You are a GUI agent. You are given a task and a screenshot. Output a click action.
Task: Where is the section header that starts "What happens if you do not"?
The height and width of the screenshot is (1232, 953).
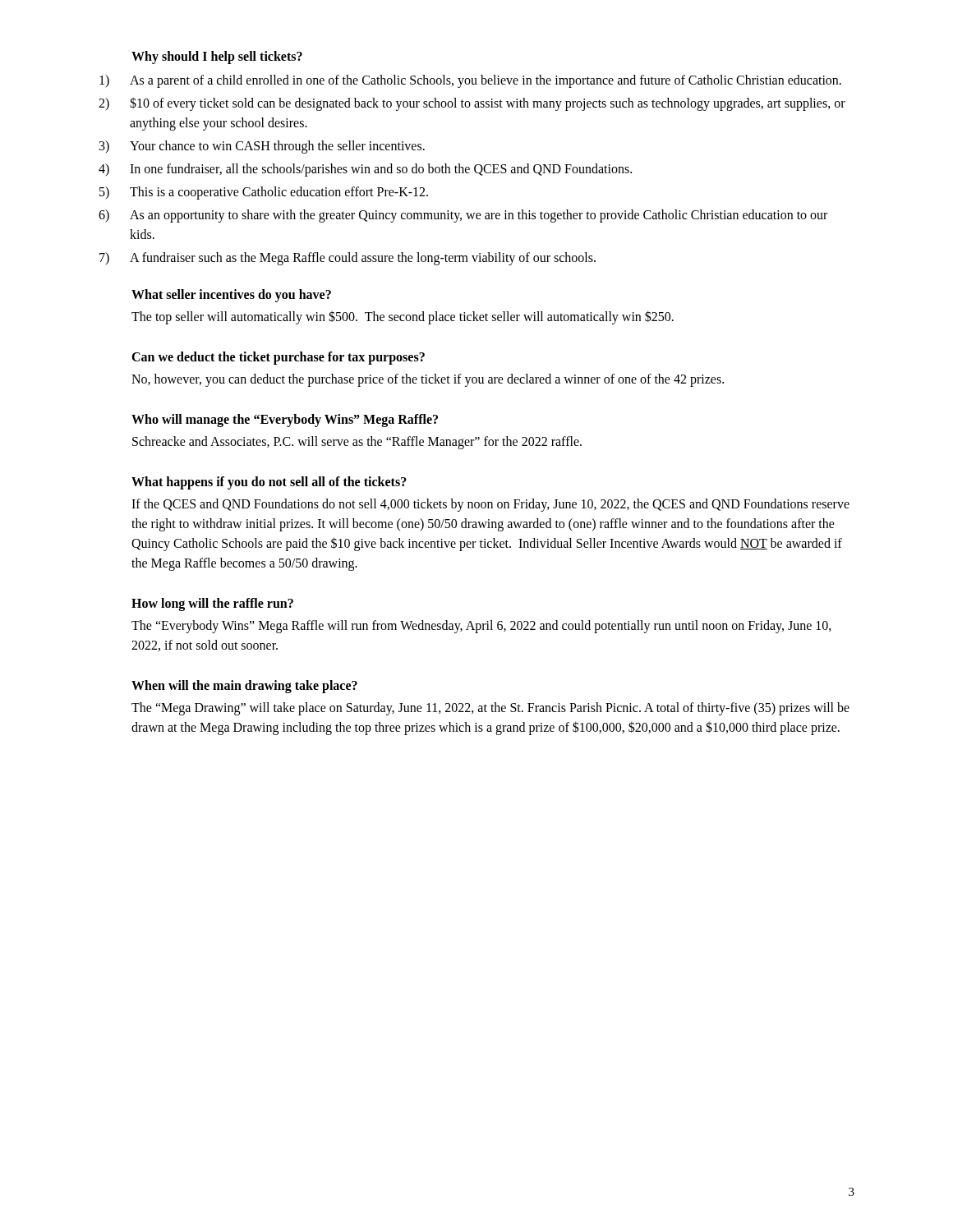tap(269, 482)
